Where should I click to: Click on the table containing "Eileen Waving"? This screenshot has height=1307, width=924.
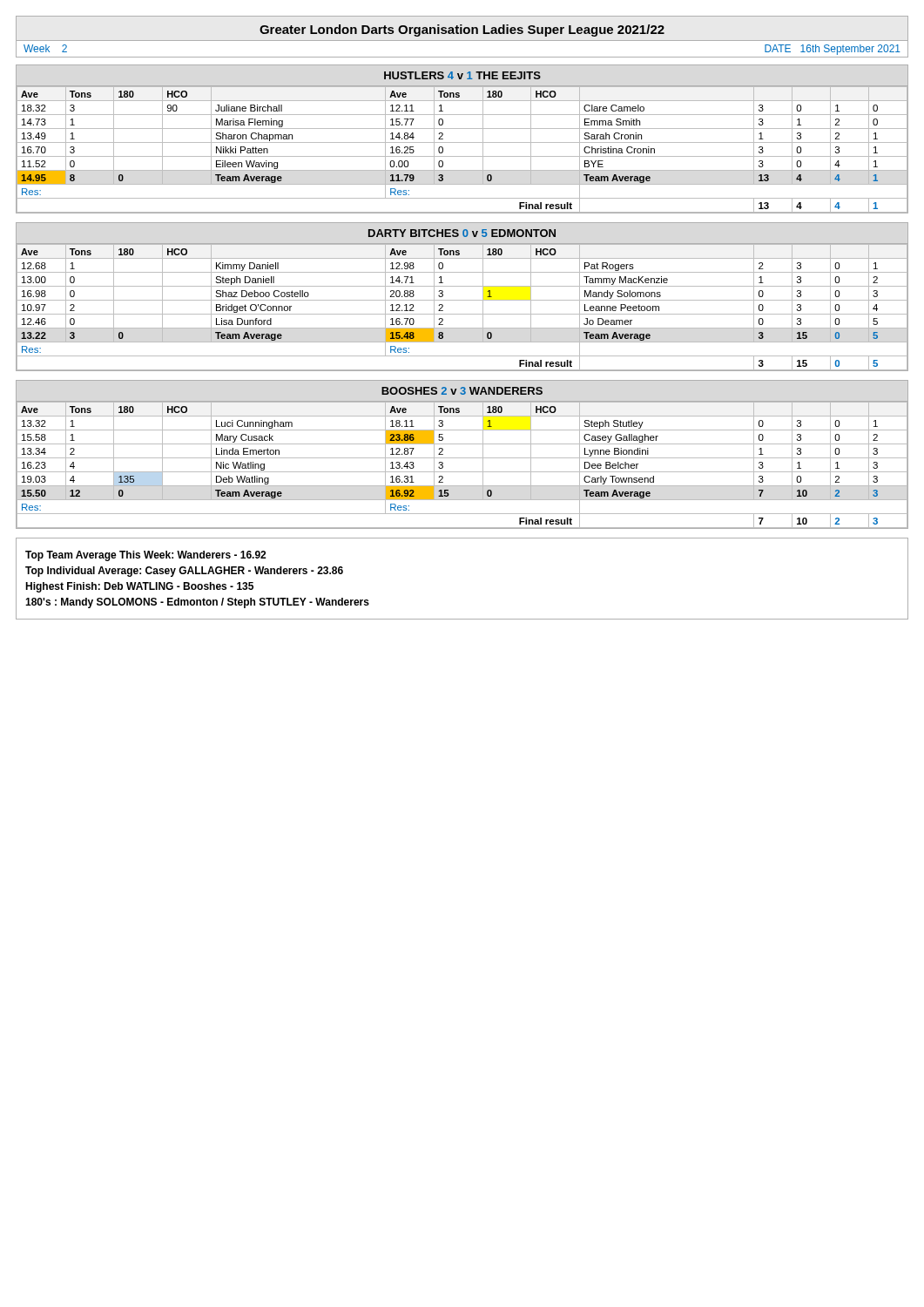point(462,139)
